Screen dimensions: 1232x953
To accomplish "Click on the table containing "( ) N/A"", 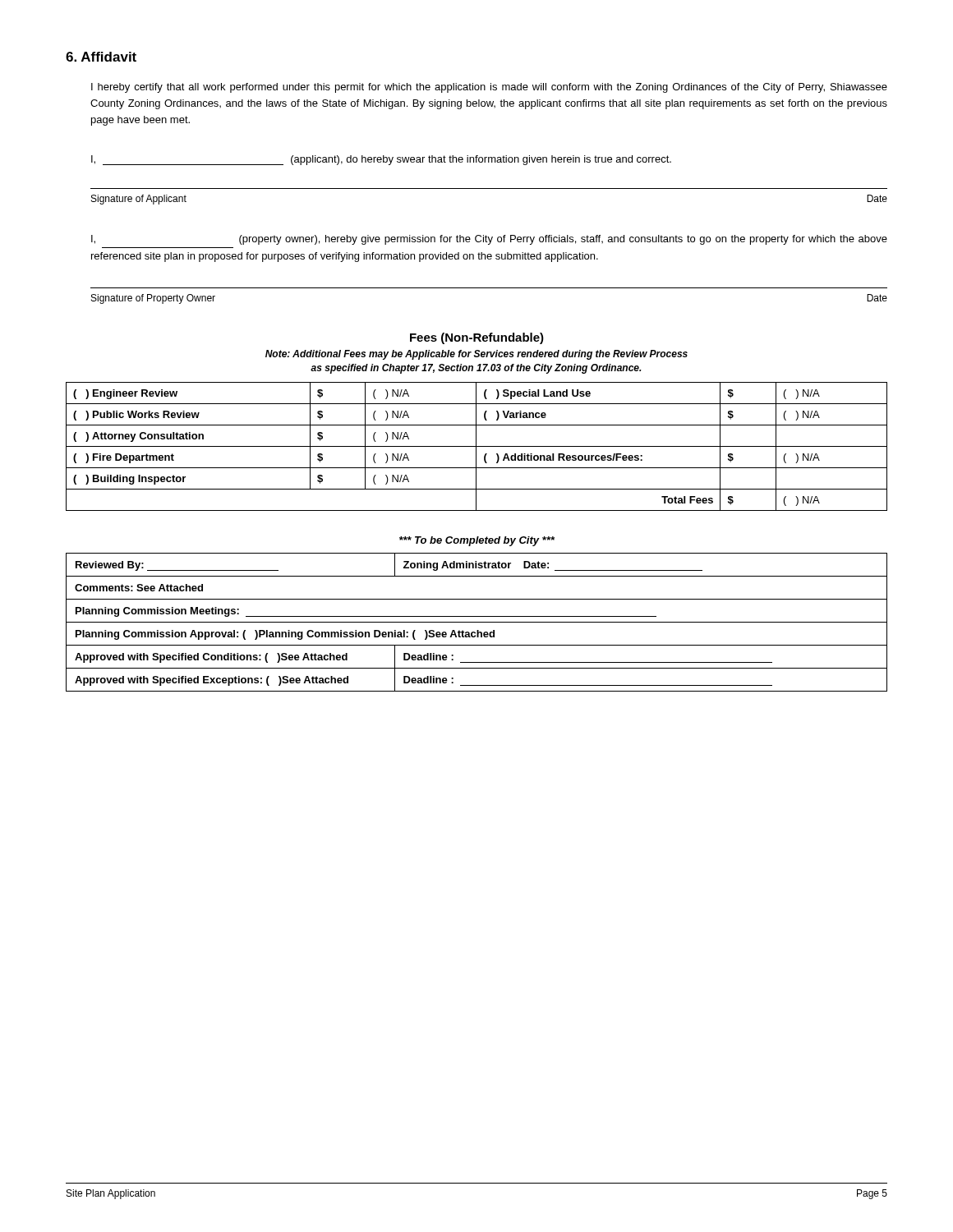I will (x=476, y=447).
